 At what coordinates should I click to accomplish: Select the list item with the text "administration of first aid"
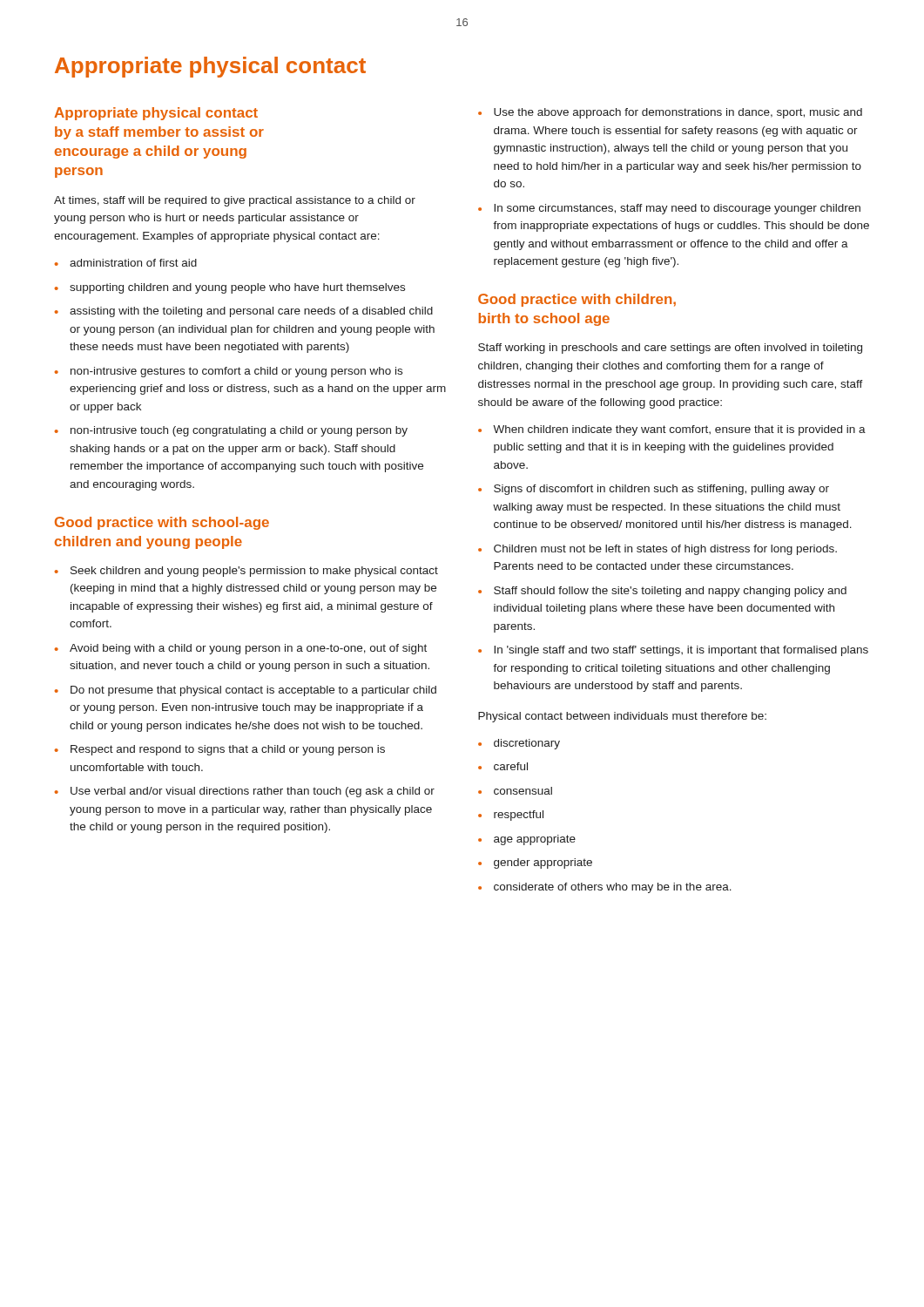[133, 263]
